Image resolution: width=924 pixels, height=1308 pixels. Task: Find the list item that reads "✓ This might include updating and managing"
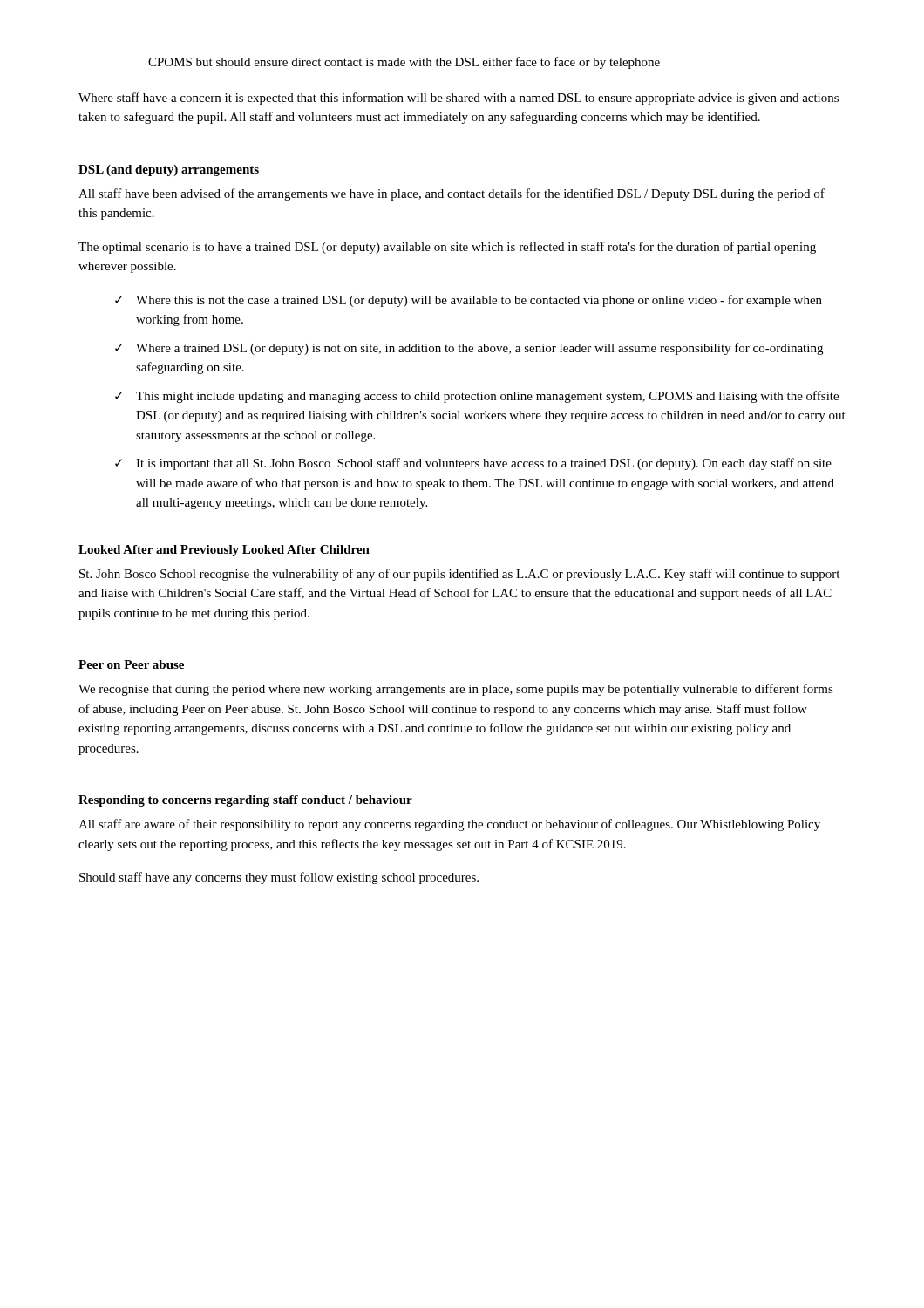[x=479, y=415]
